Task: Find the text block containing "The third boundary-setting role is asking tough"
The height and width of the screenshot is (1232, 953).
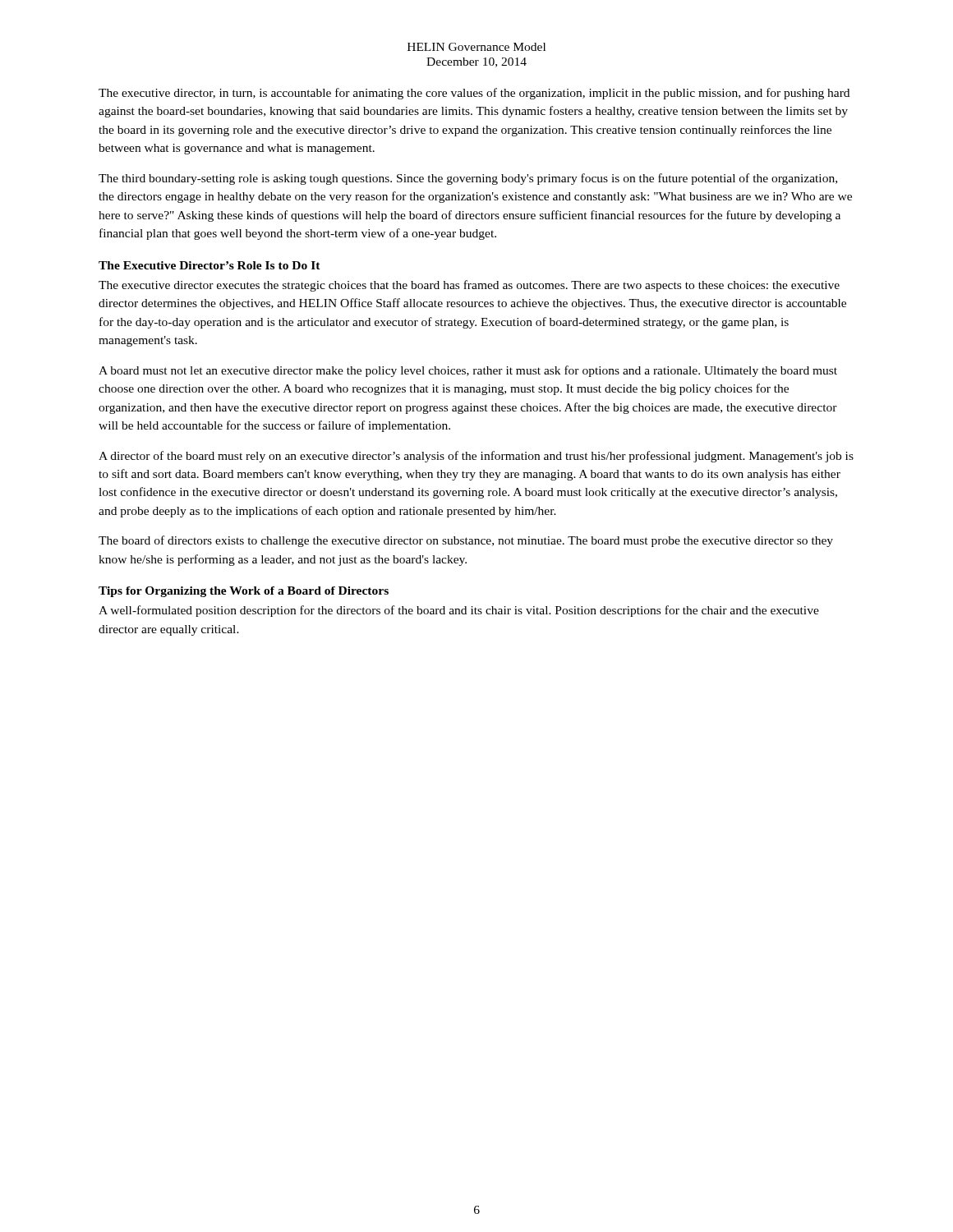Action: (476, 206)
